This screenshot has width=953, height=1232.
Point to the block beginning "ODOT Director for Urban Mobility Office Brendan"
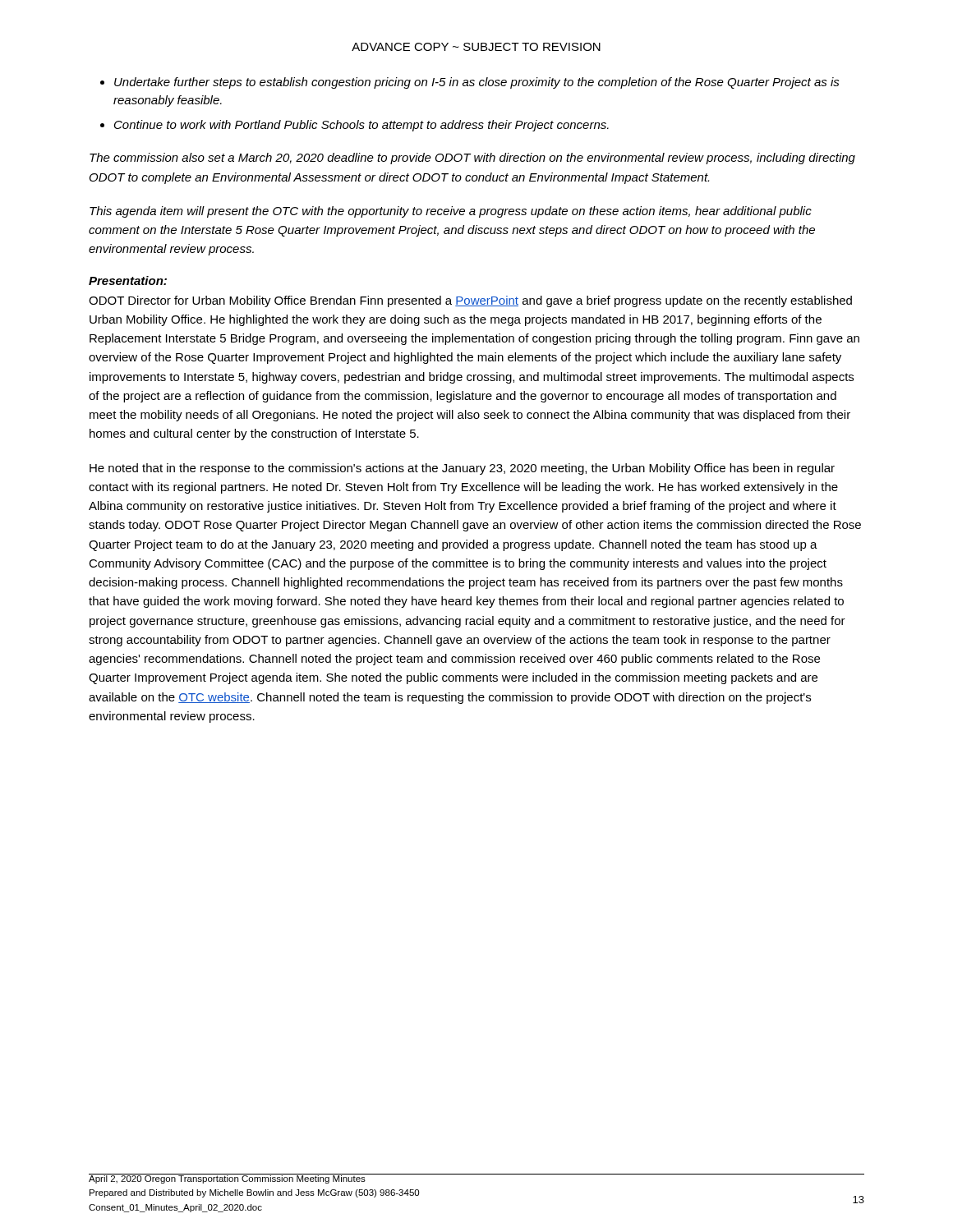(474, 367)
